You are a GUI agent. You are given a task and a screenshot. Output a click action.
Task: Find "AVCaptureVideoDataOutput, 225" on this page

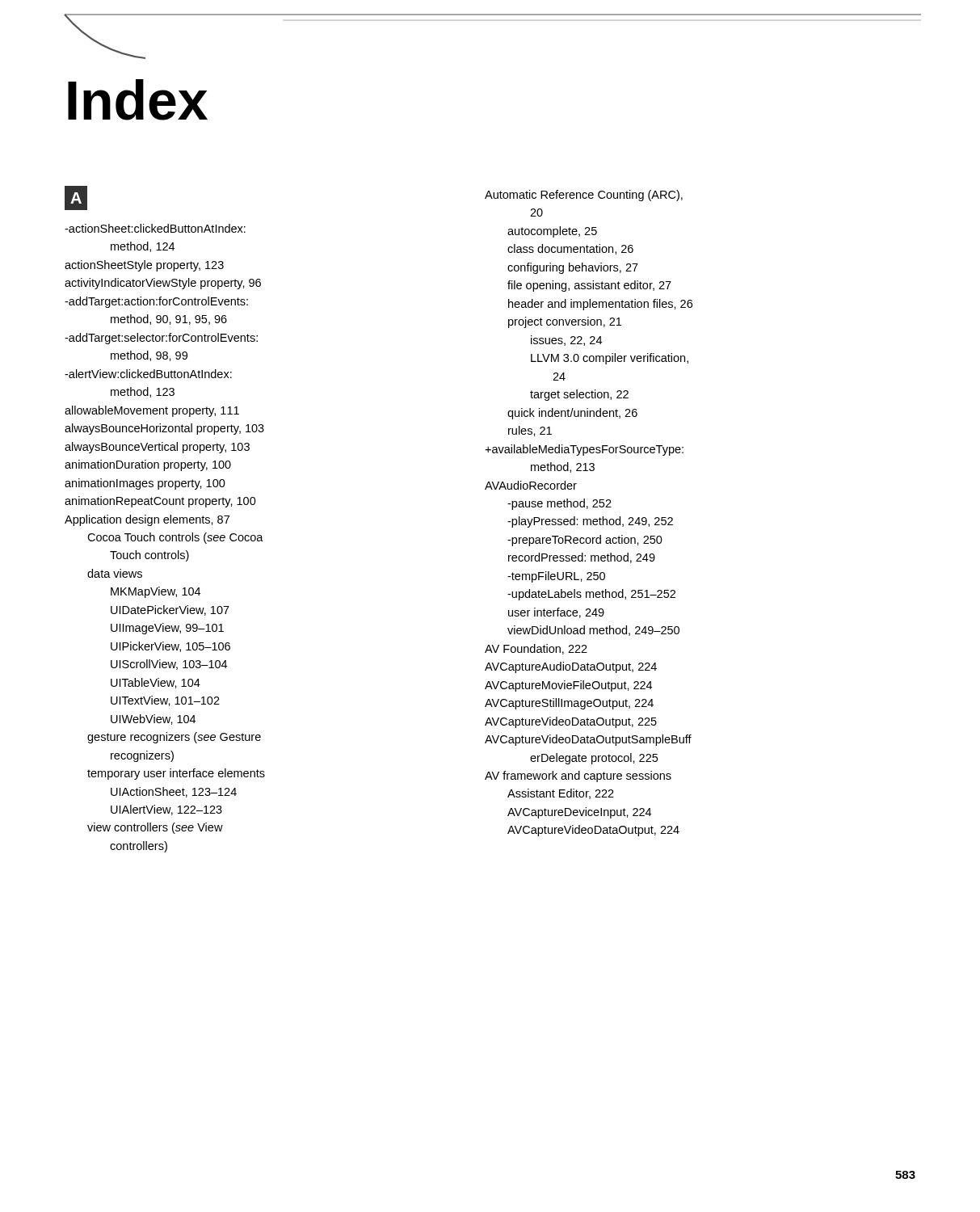click(x=571, y=721)
